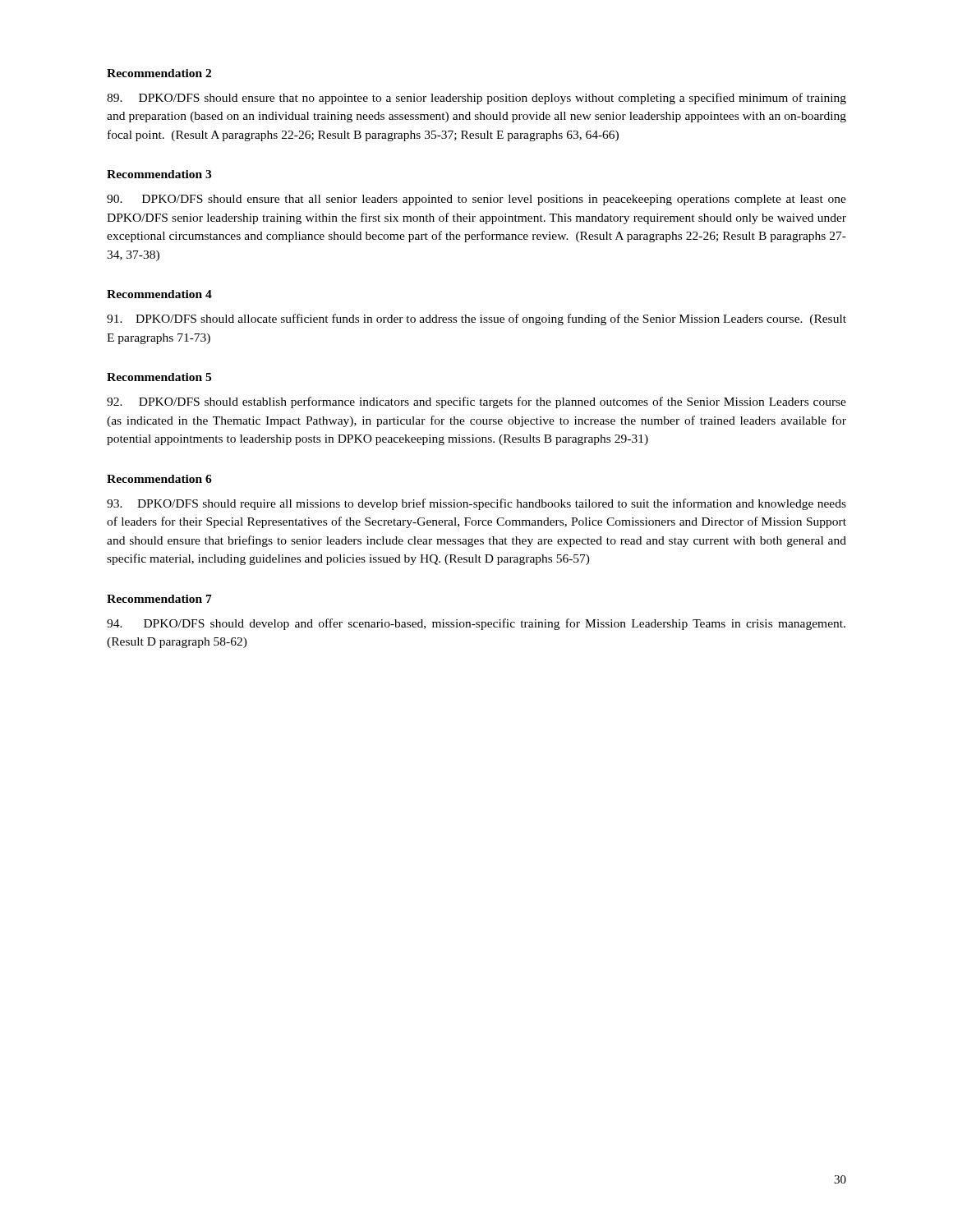Select the text block that says "DPKO/DFS should ensure that no"
Screen dimensions: 1232x953
point(476,116)
